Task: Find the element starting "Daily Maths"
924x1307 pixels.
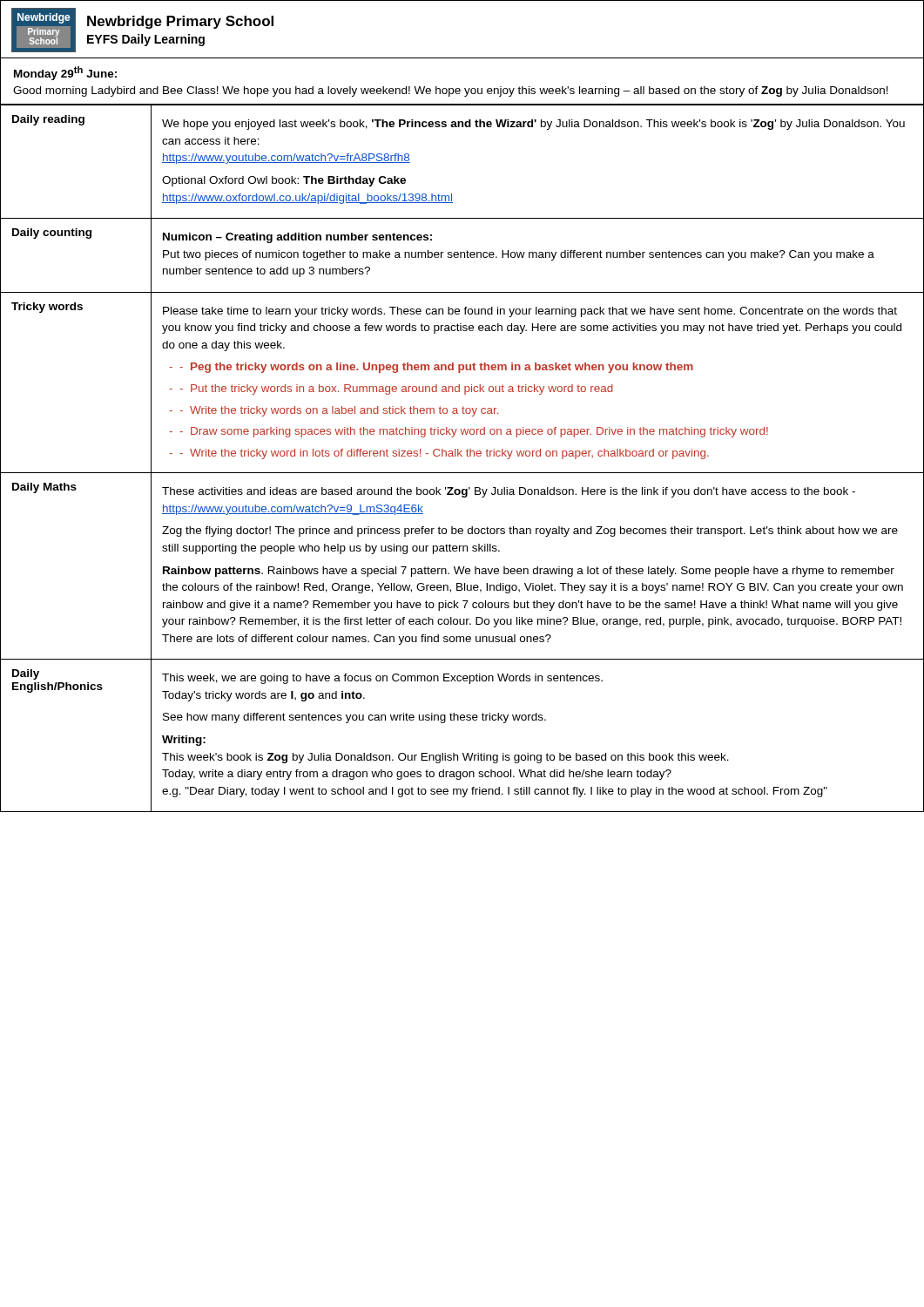Action: pos(44,487)
